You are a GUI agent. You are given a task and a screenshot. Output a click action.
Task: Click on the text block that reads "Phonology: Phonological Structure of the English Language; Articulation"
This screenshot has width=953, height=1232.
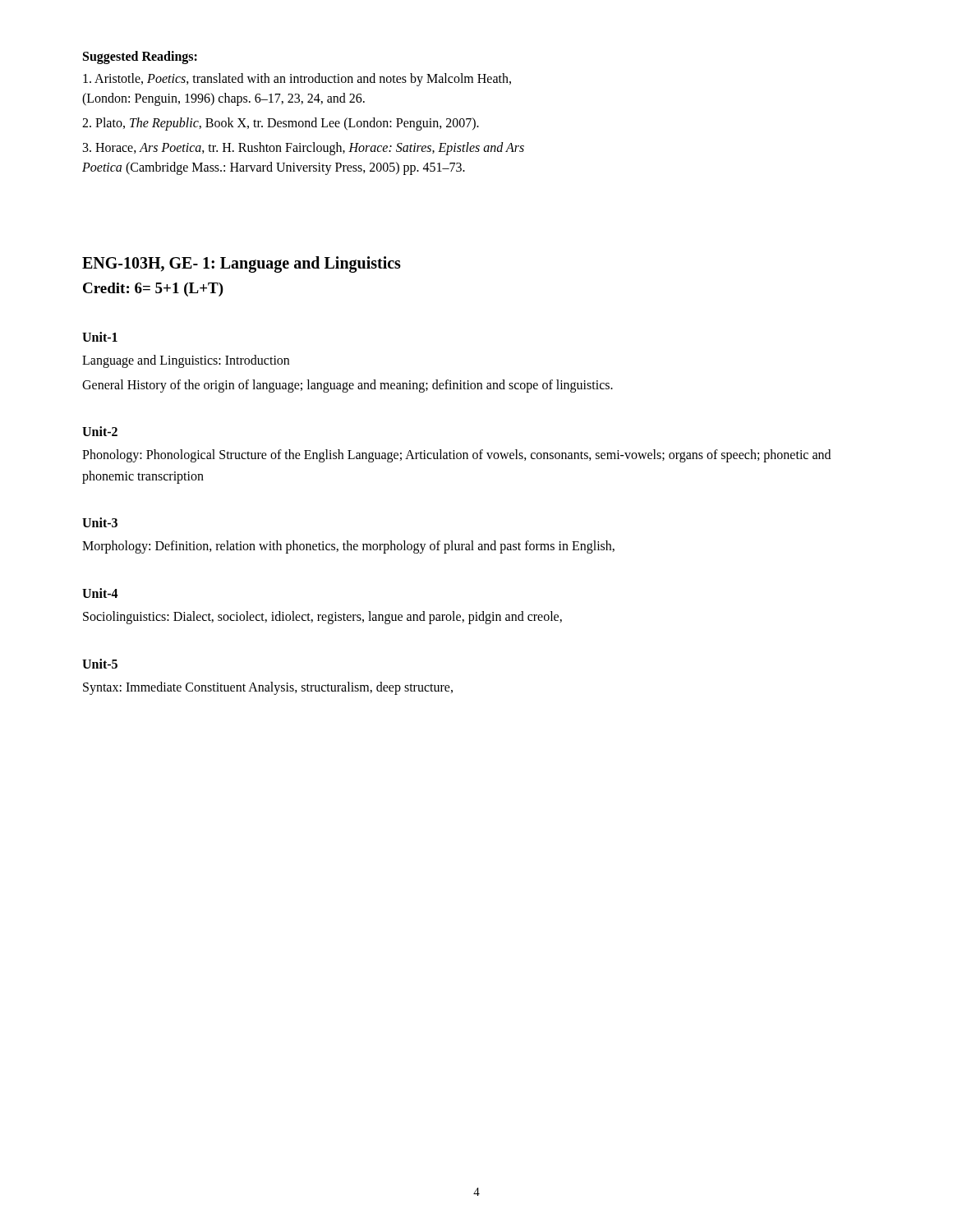[457, 465]
